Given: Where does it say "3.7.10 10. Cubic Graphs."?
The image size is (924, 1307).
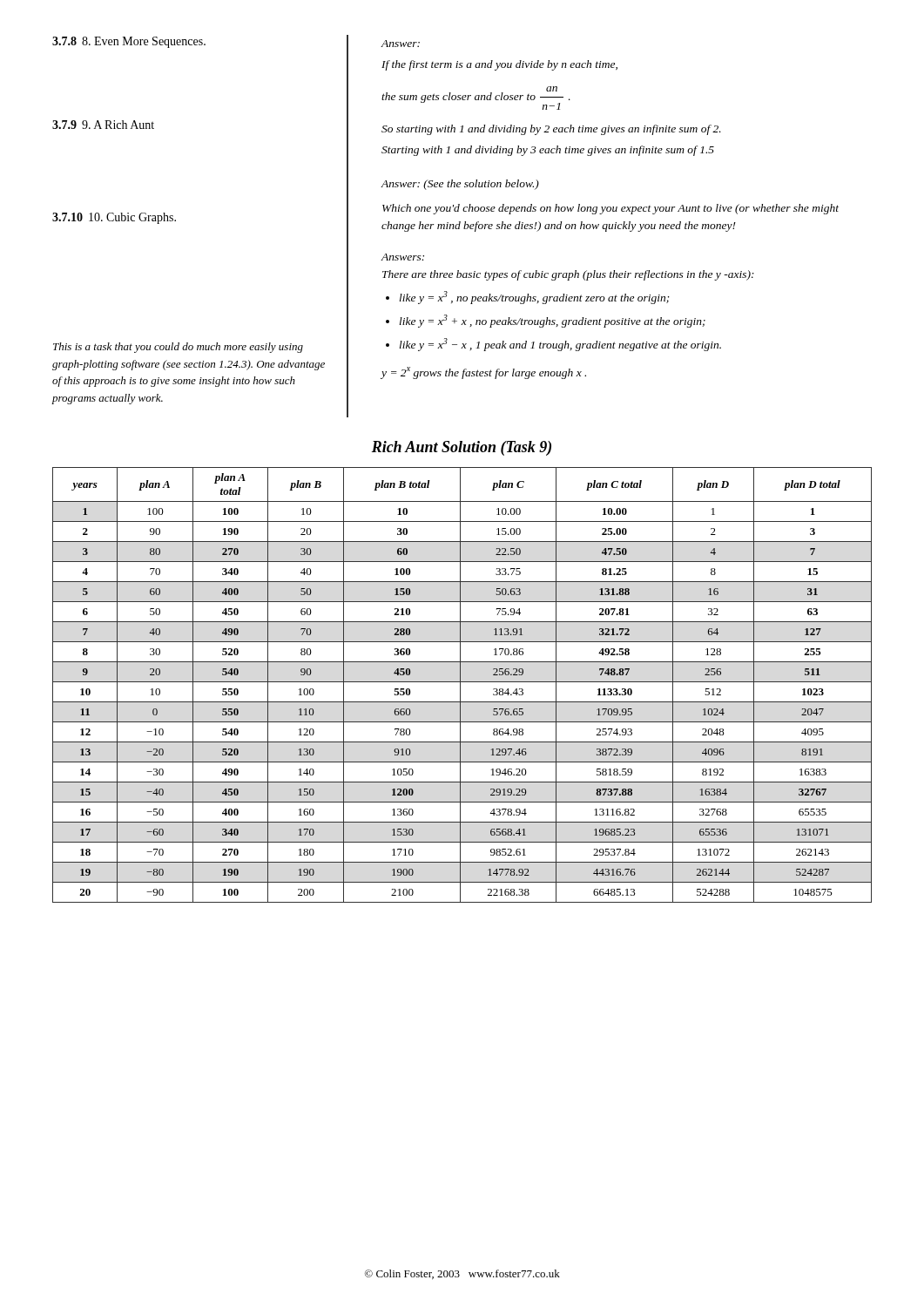Looking at the screenshot, I should pos(114,218).
